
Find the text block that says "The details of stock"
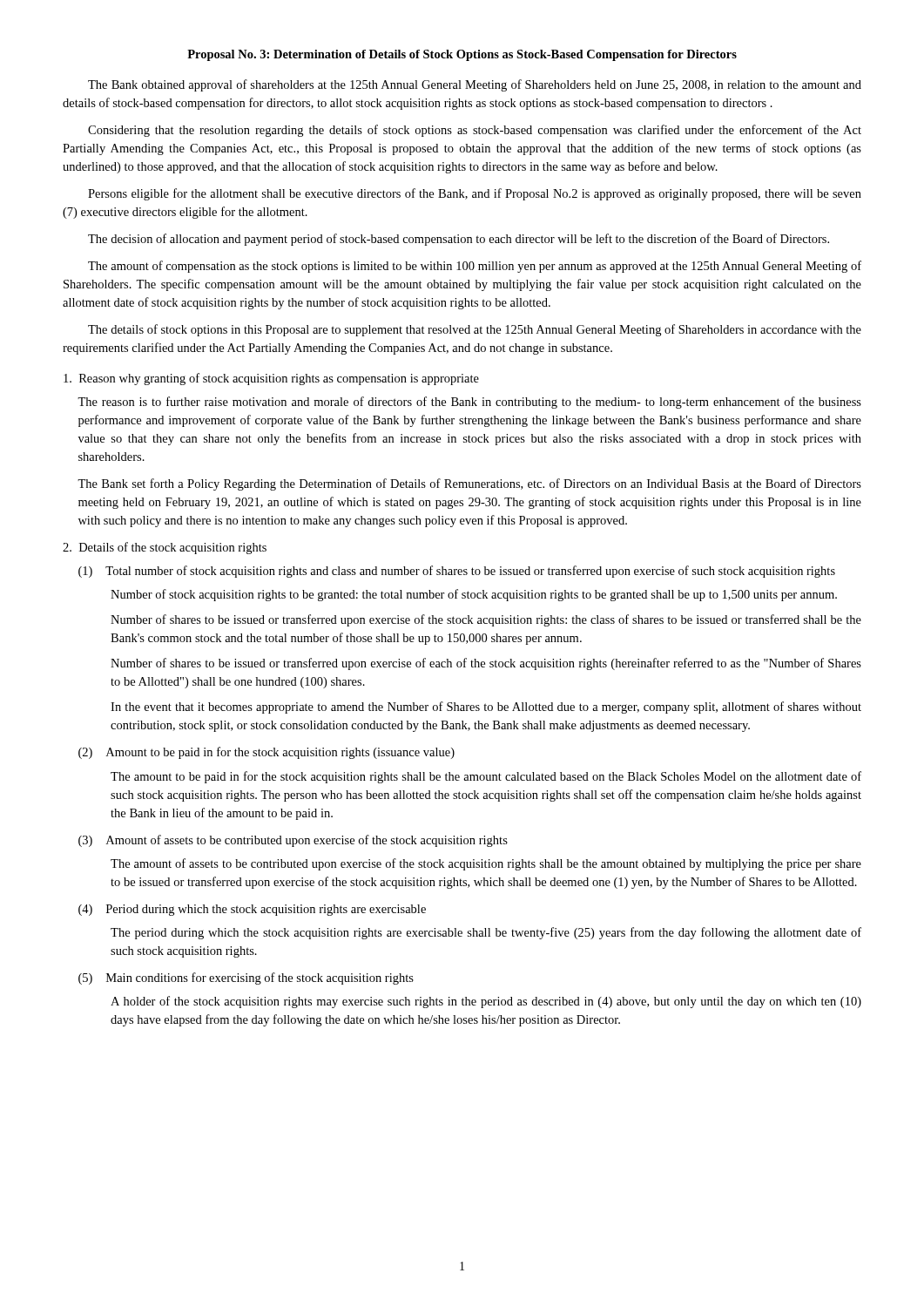[x=462, y=339]
